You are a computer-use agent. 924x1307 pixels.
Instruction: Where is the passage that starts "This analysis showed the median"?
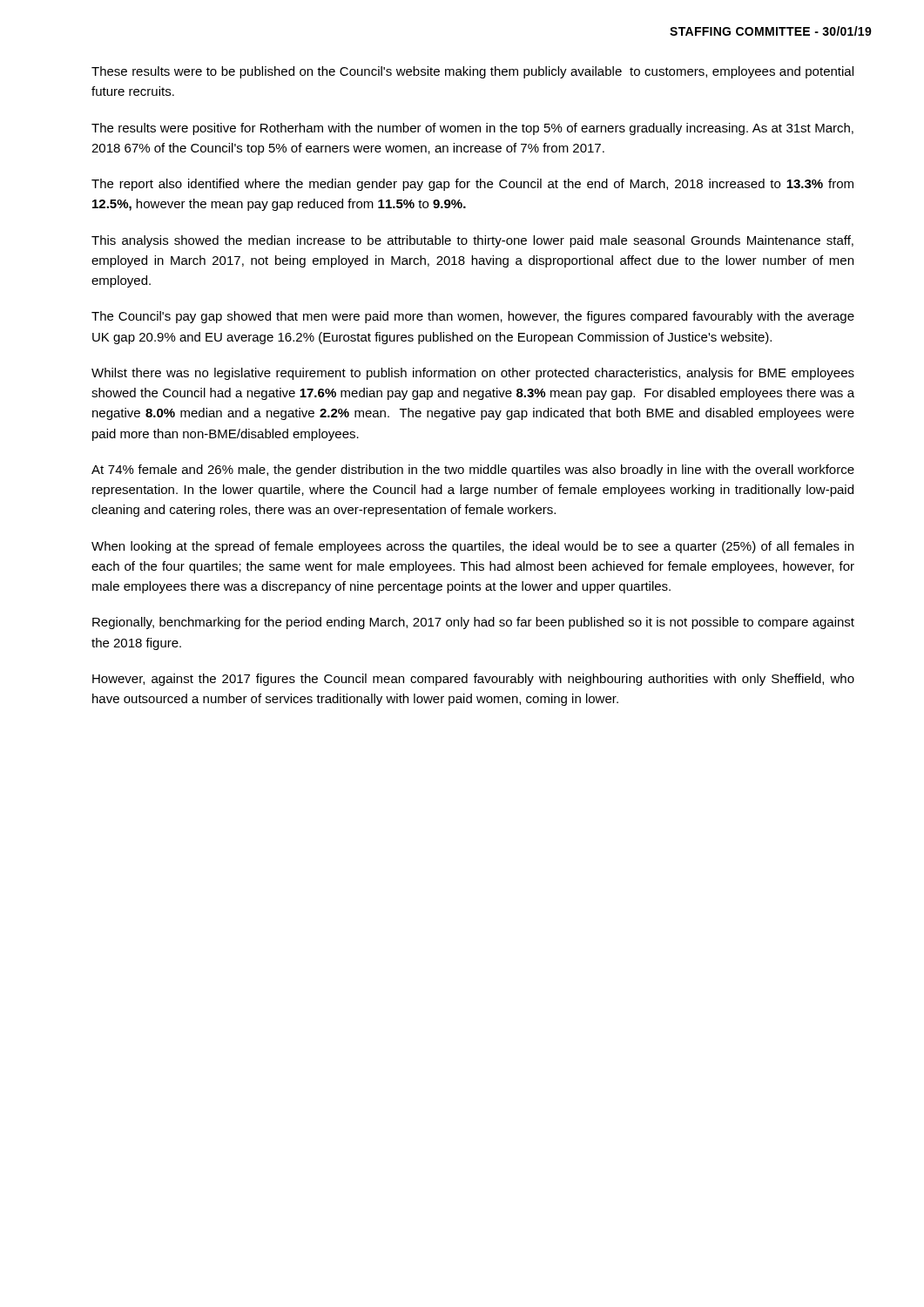473,260
